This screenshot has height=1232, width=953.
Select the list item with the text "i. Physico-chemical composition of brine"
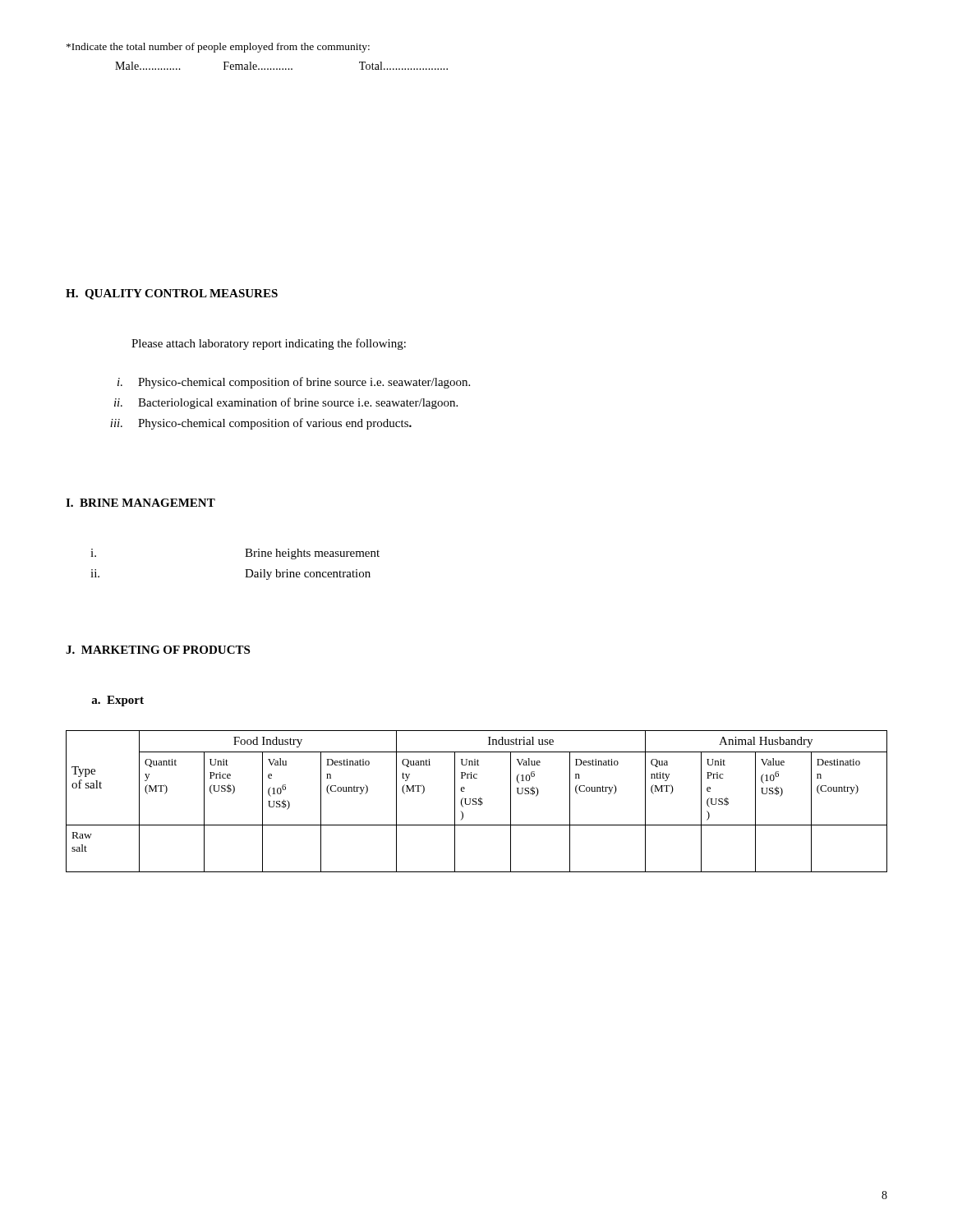coord(476,382)
